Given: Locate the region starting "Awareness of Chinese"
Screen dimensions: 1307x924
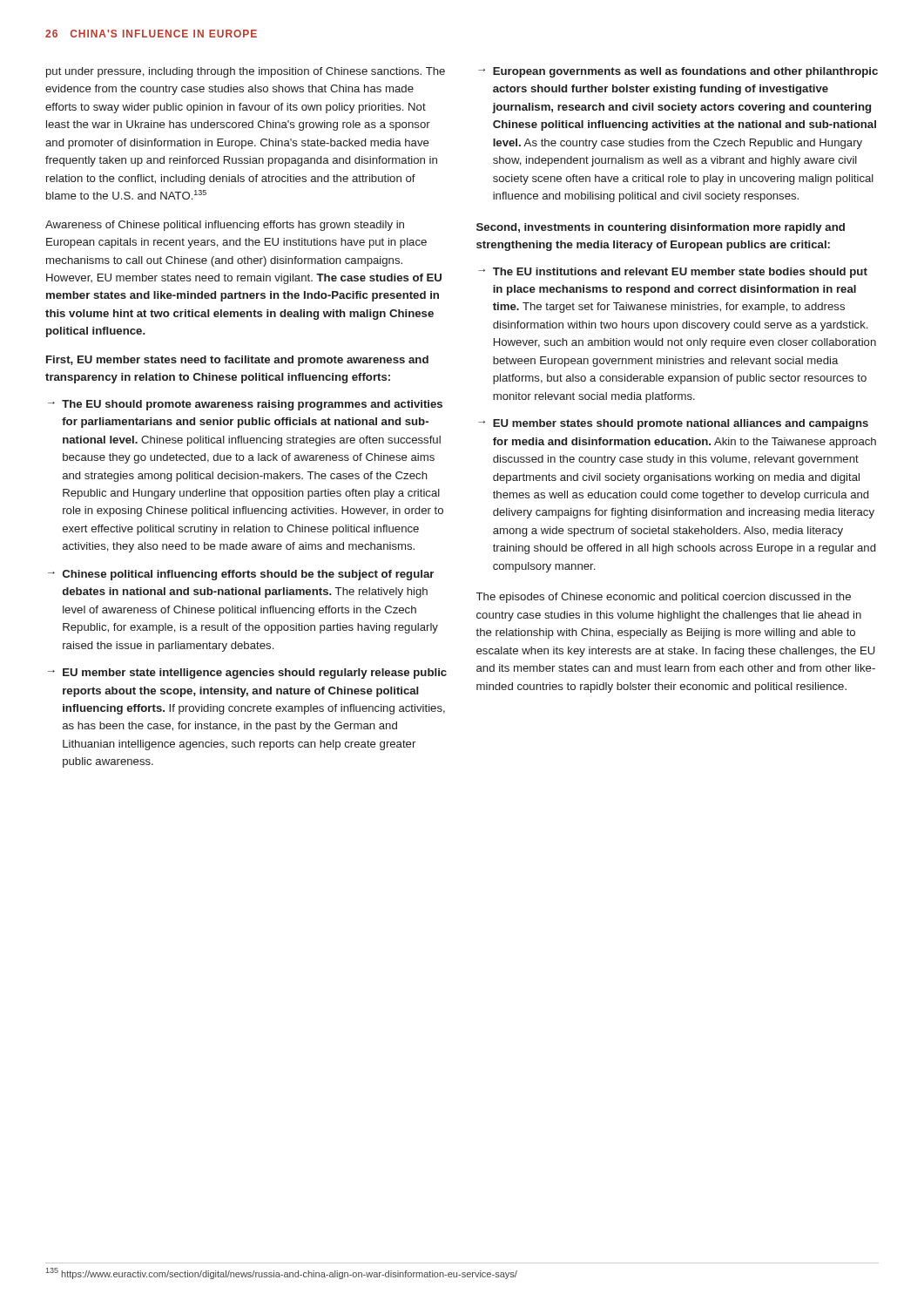Looking at the screenshot, I should (244, 277).
